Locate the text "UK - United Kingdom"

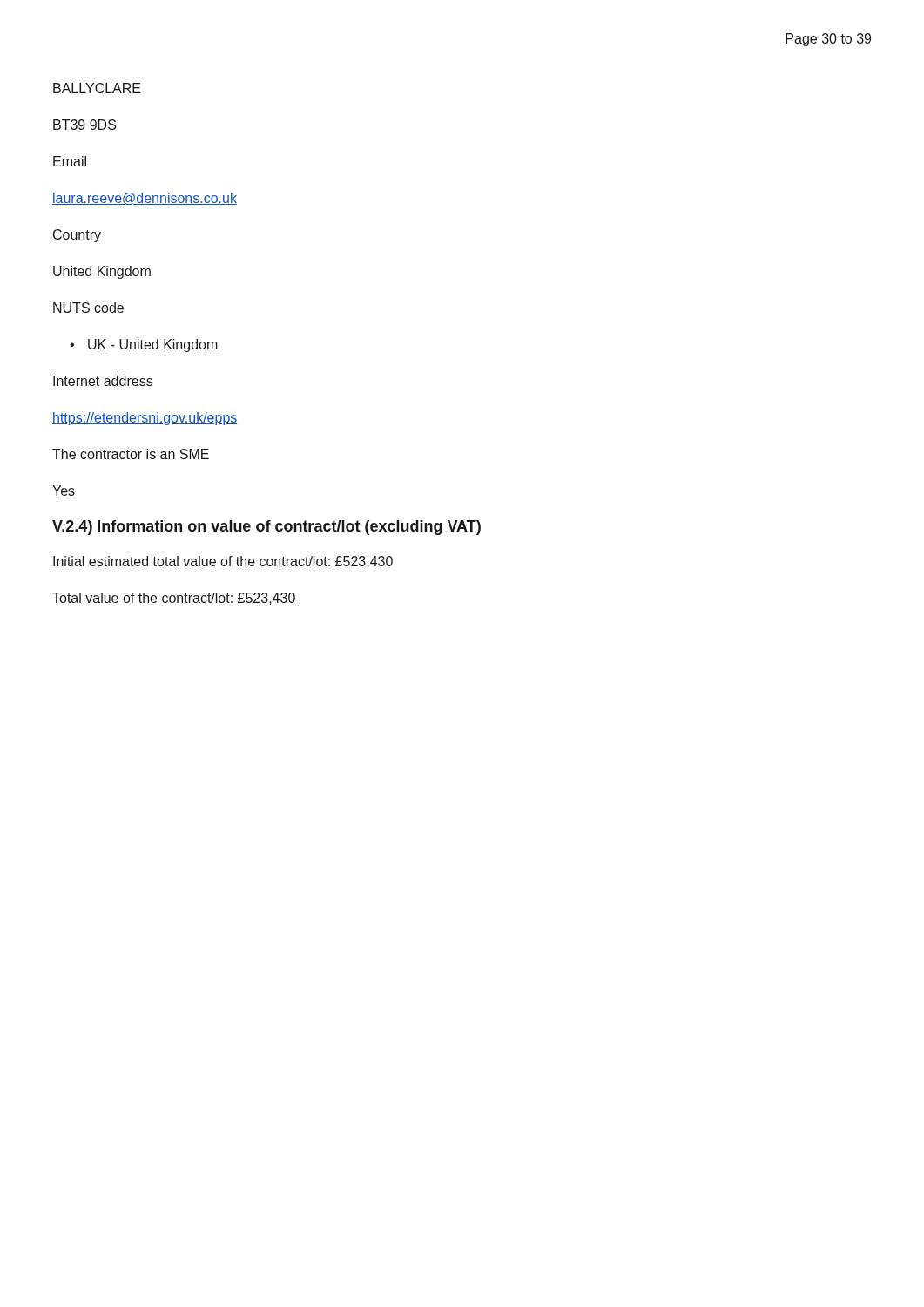(153, 345)
